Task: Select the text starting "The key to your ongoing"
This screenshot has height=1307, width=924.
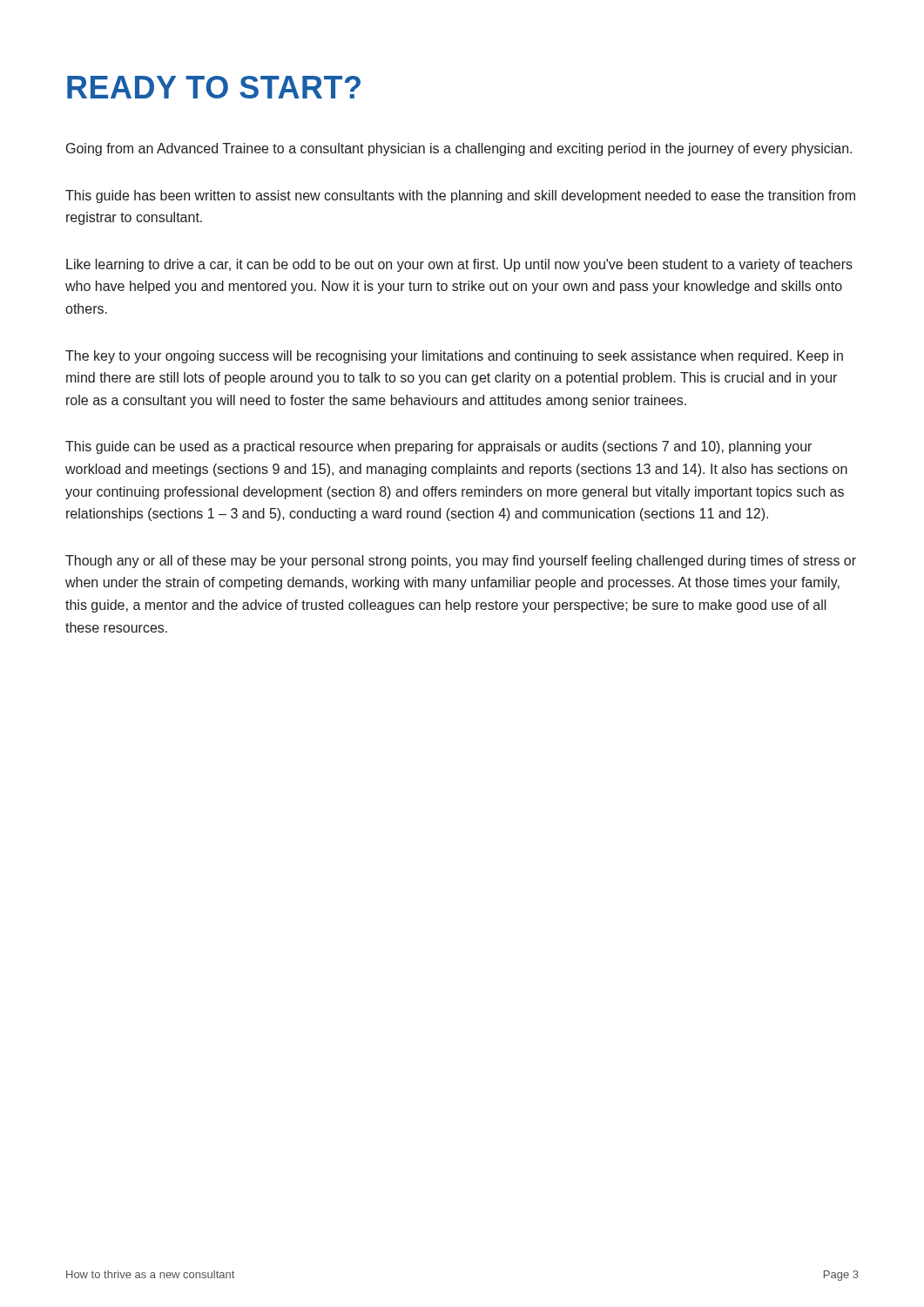Action: click(x=455, y=378)
